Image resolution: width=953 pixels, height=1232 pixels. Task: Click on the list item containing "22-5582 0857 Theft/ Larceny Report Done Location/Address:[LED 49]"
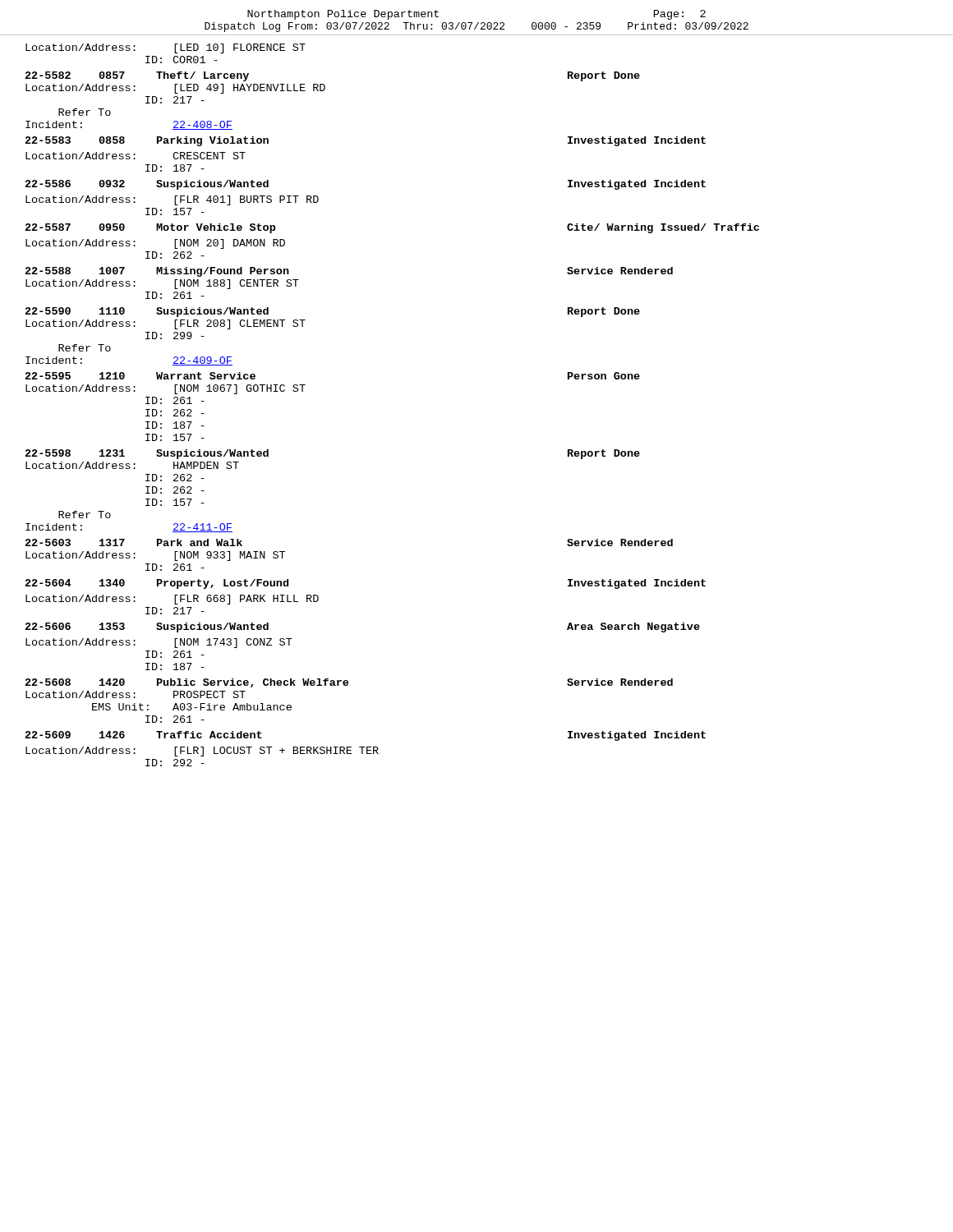49,76
